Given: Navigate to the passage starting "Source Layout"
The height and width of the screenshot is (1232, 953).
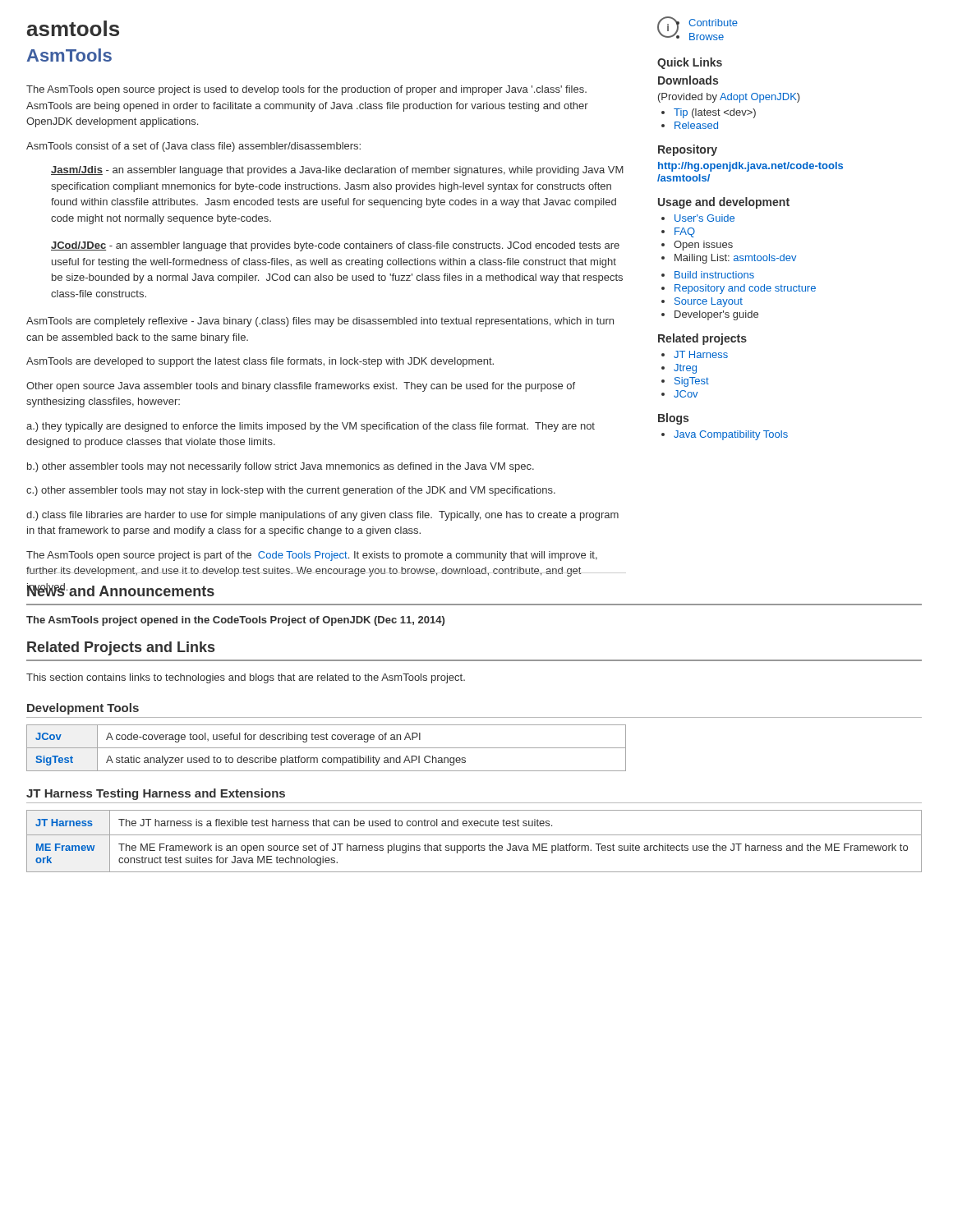Looking at the screenshot, I should point(801,301).
